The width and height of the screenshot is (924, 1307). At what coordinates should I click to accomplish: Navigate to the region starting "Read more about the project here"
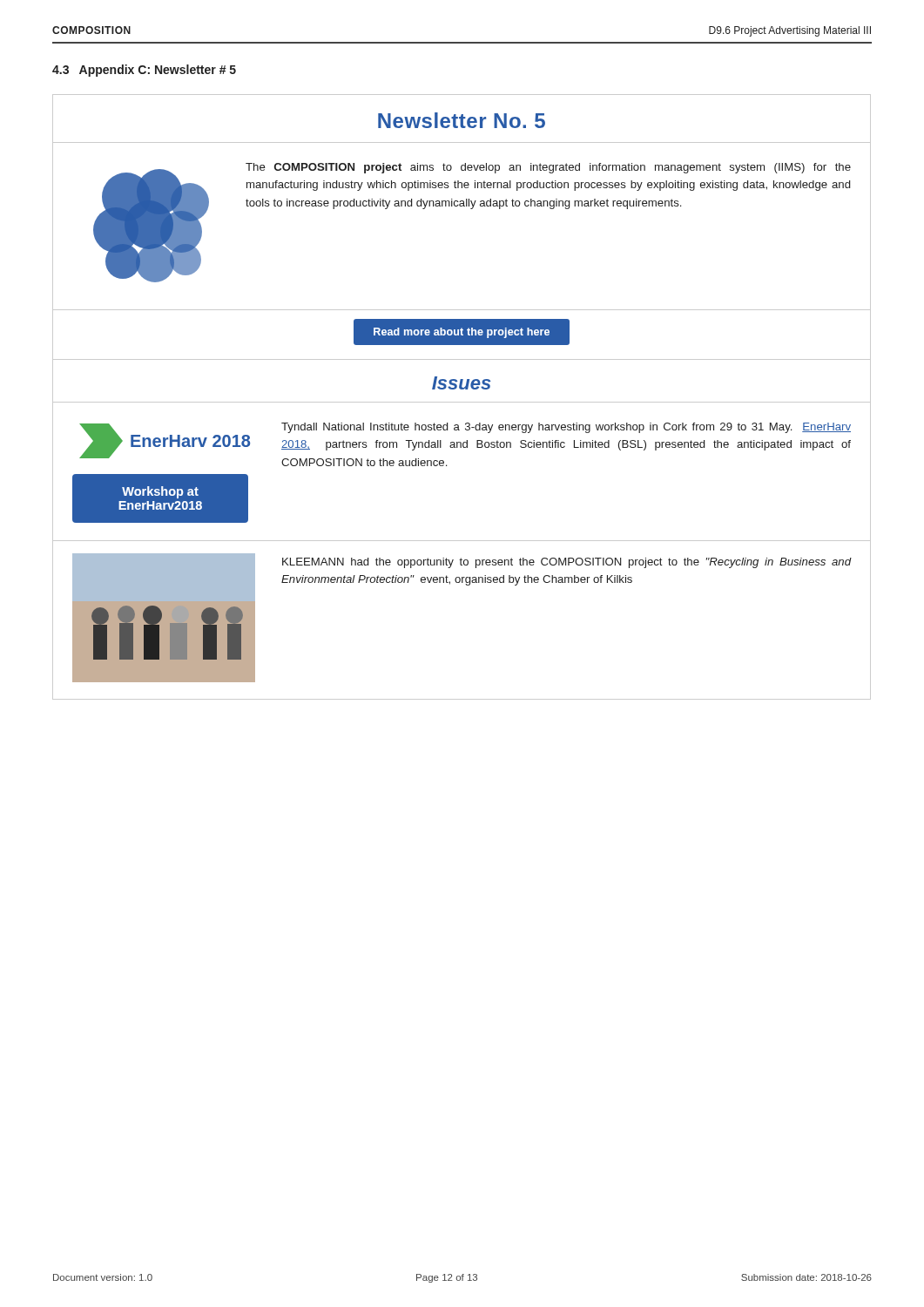tap(462, 332)
